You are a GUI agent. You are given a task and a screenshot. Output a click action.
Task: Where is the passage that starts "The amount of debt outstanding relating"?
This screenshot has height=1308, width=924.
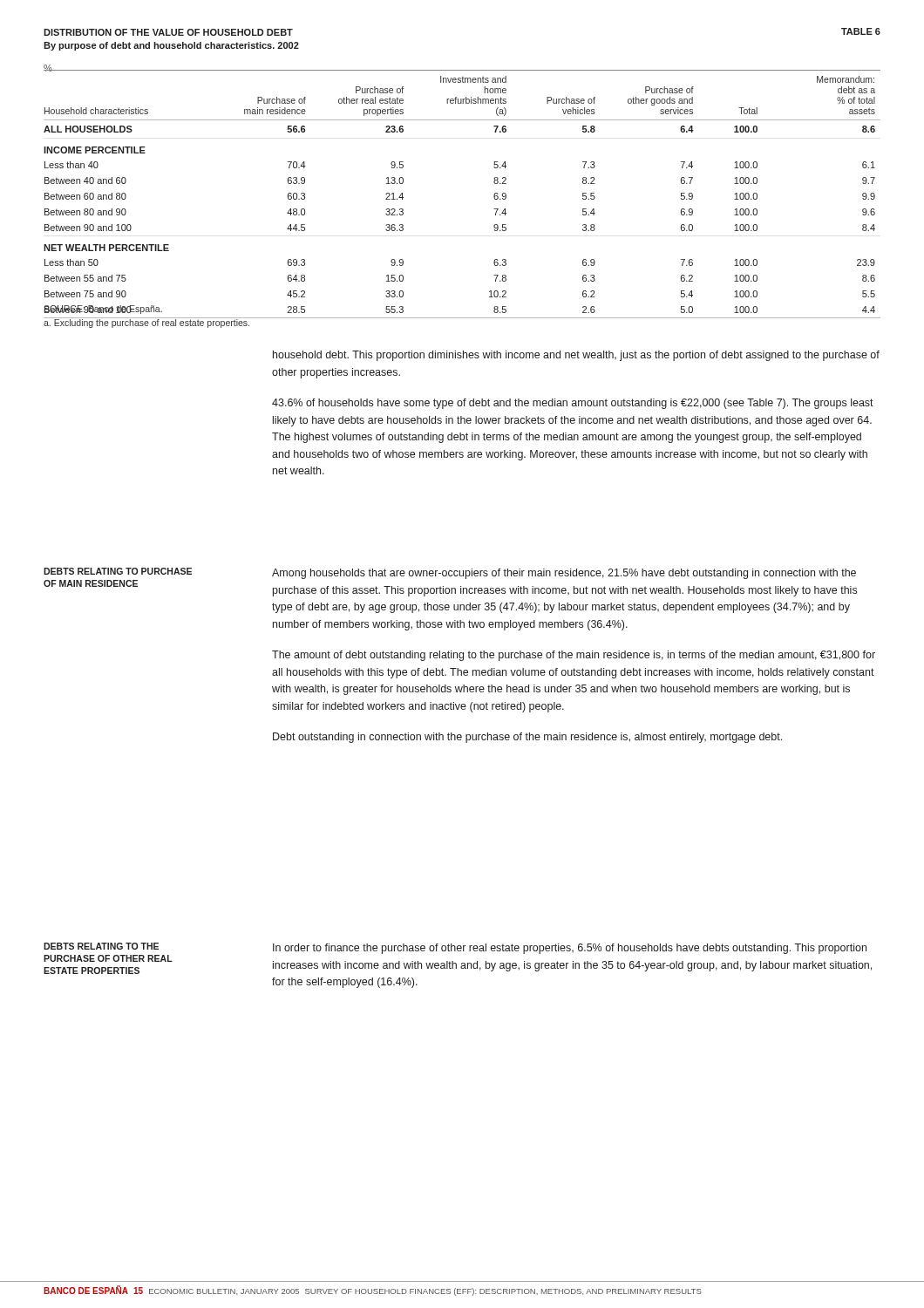tap(574, 680)
